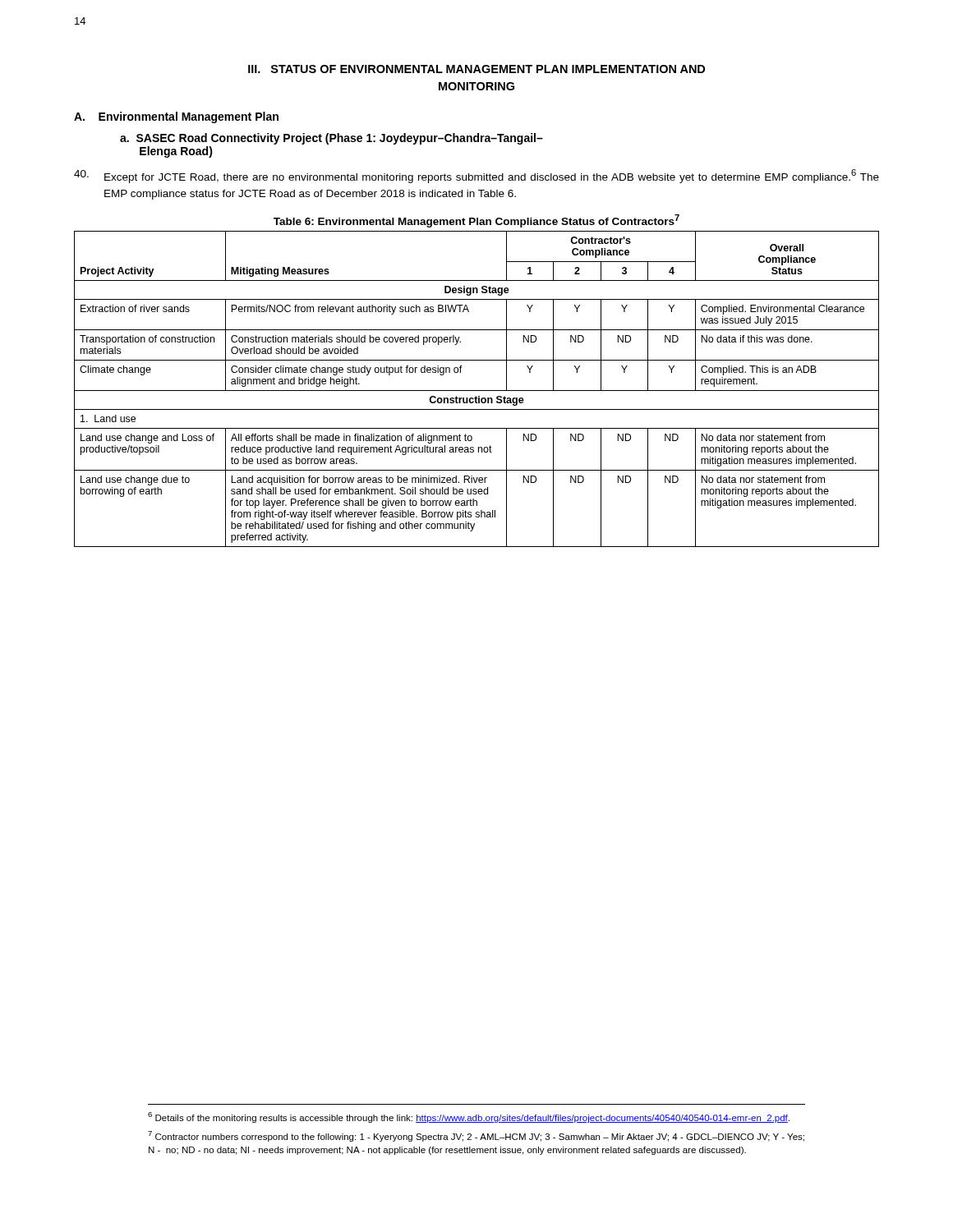Viewport: 953px width, 1232px height.
Task: Point to the block beginning "7 Contractor numbers correspond to the following: 1"
Action: pos(476,1142)
